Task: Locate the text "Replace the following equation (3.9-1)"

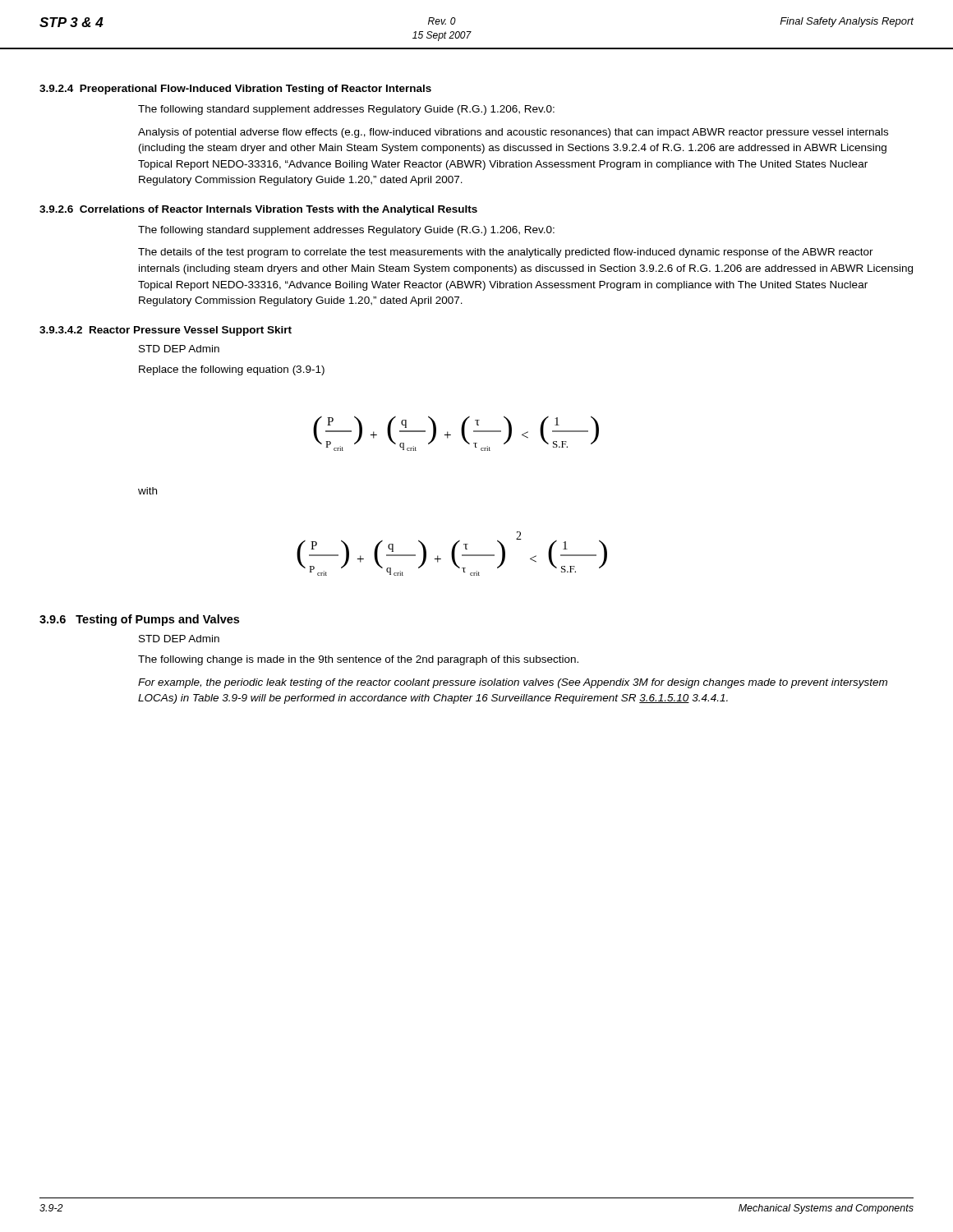Action: click(x=231, y=369)
